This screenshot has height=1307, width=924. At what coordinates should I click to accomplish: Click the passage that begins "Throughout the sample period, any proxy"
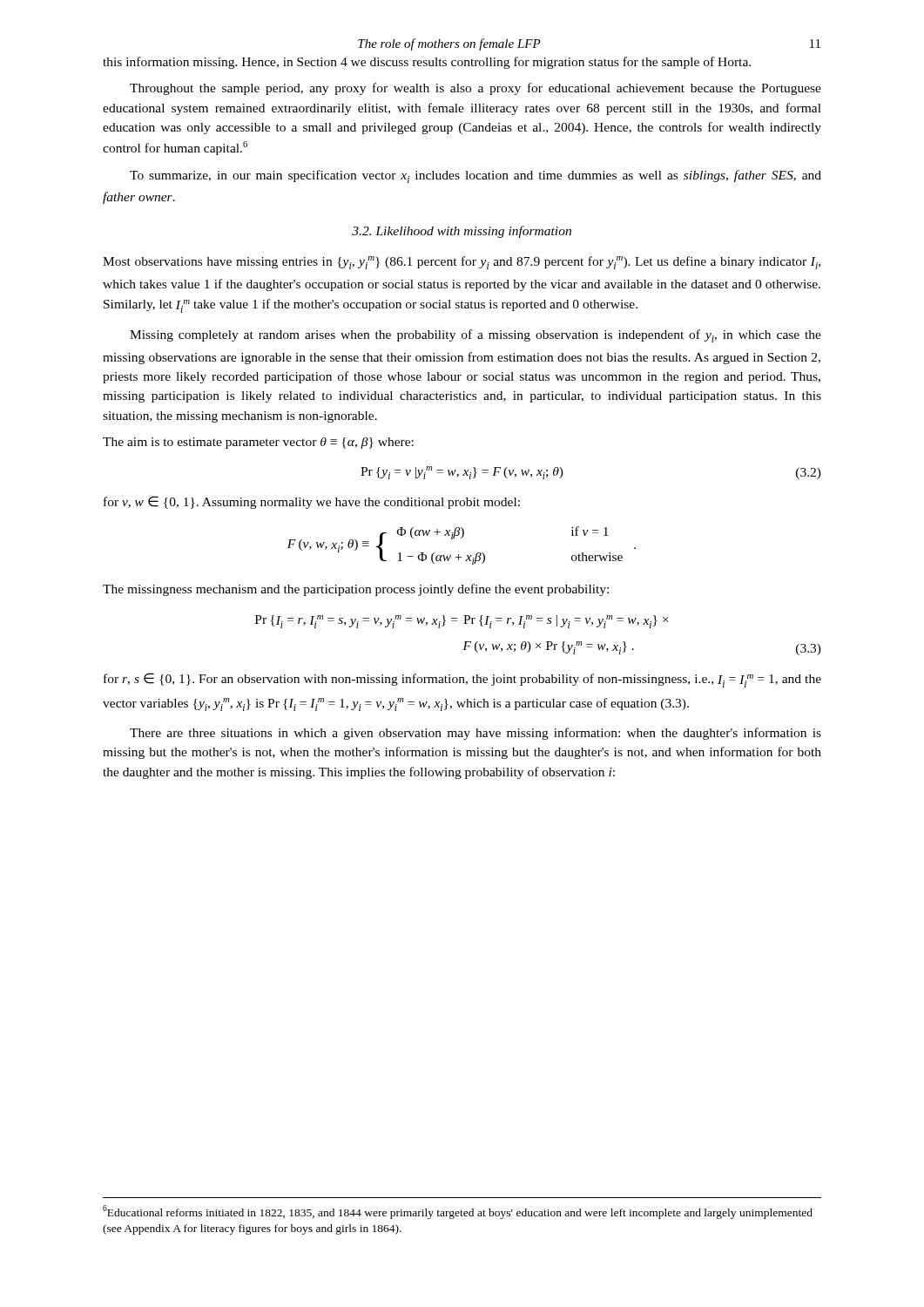coord(462,118)
